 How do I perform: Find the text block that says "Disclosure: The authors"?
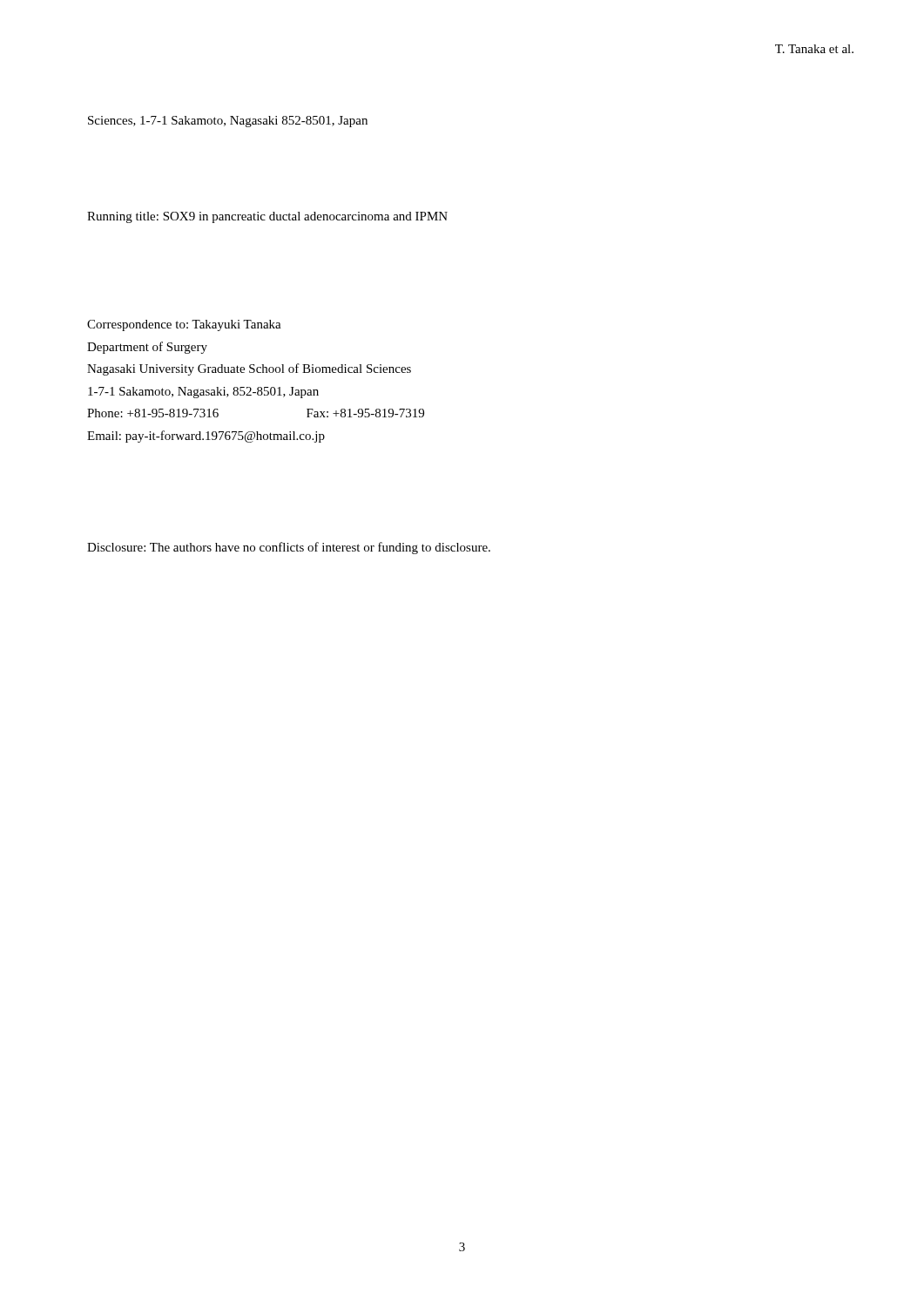click(289, 547)
